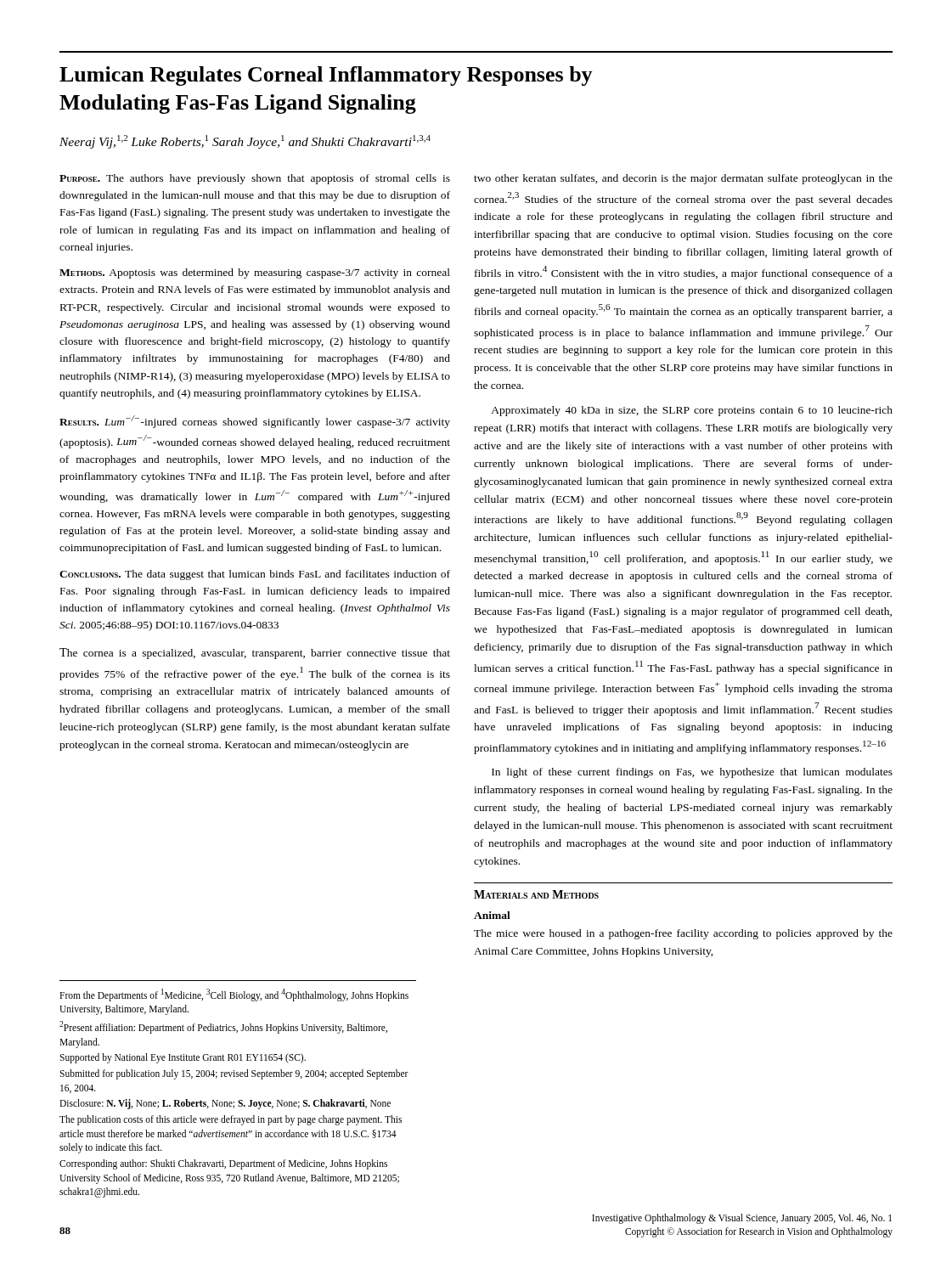
Task: Navigate to the text block starting "From the Departments of 1Medicine,"
Action: pyautogui.click(x=238, y=1093)
